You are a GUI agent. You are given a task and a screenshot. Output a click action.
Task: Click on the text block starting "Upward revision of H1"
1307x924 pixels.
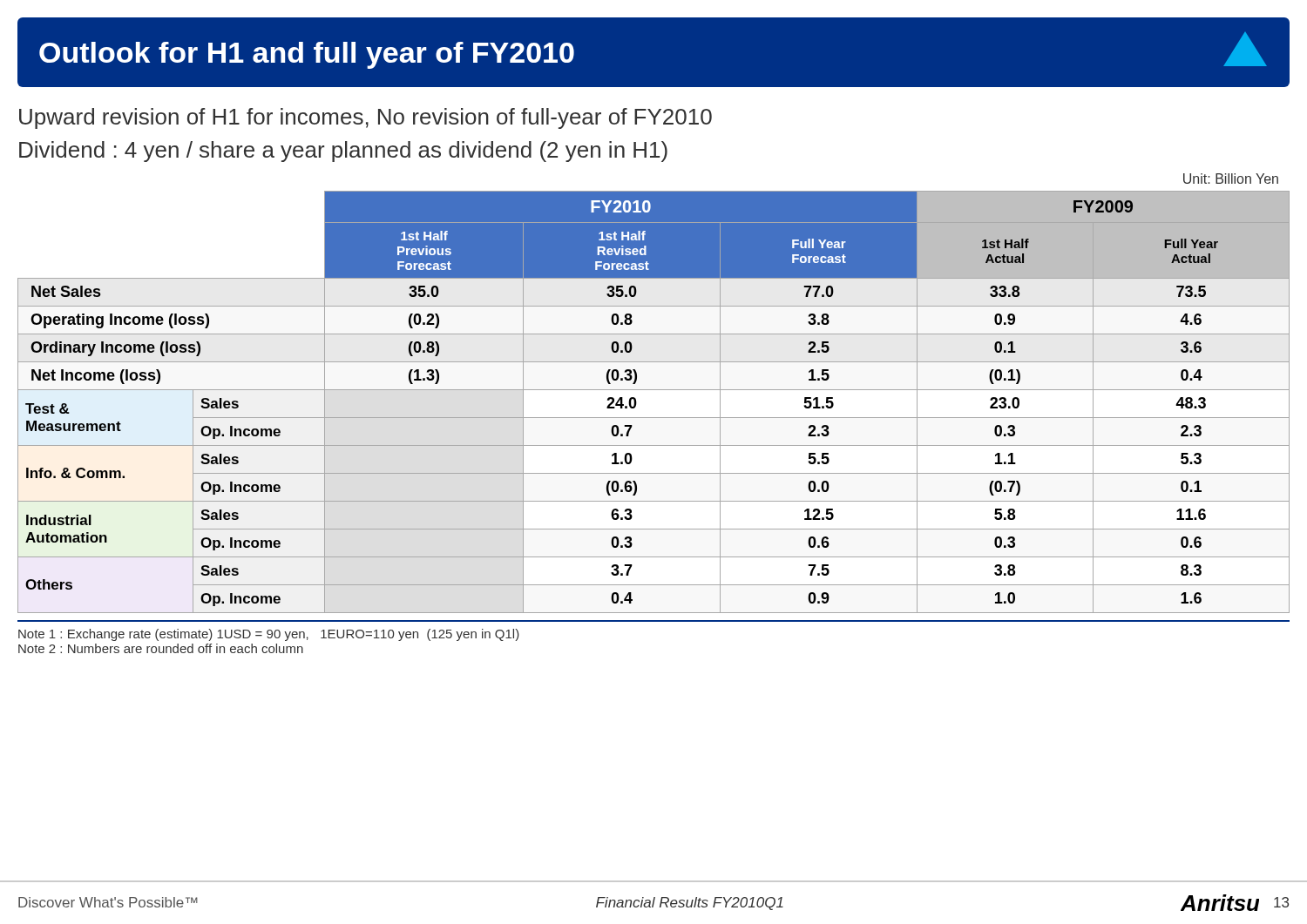pos(365,133)
